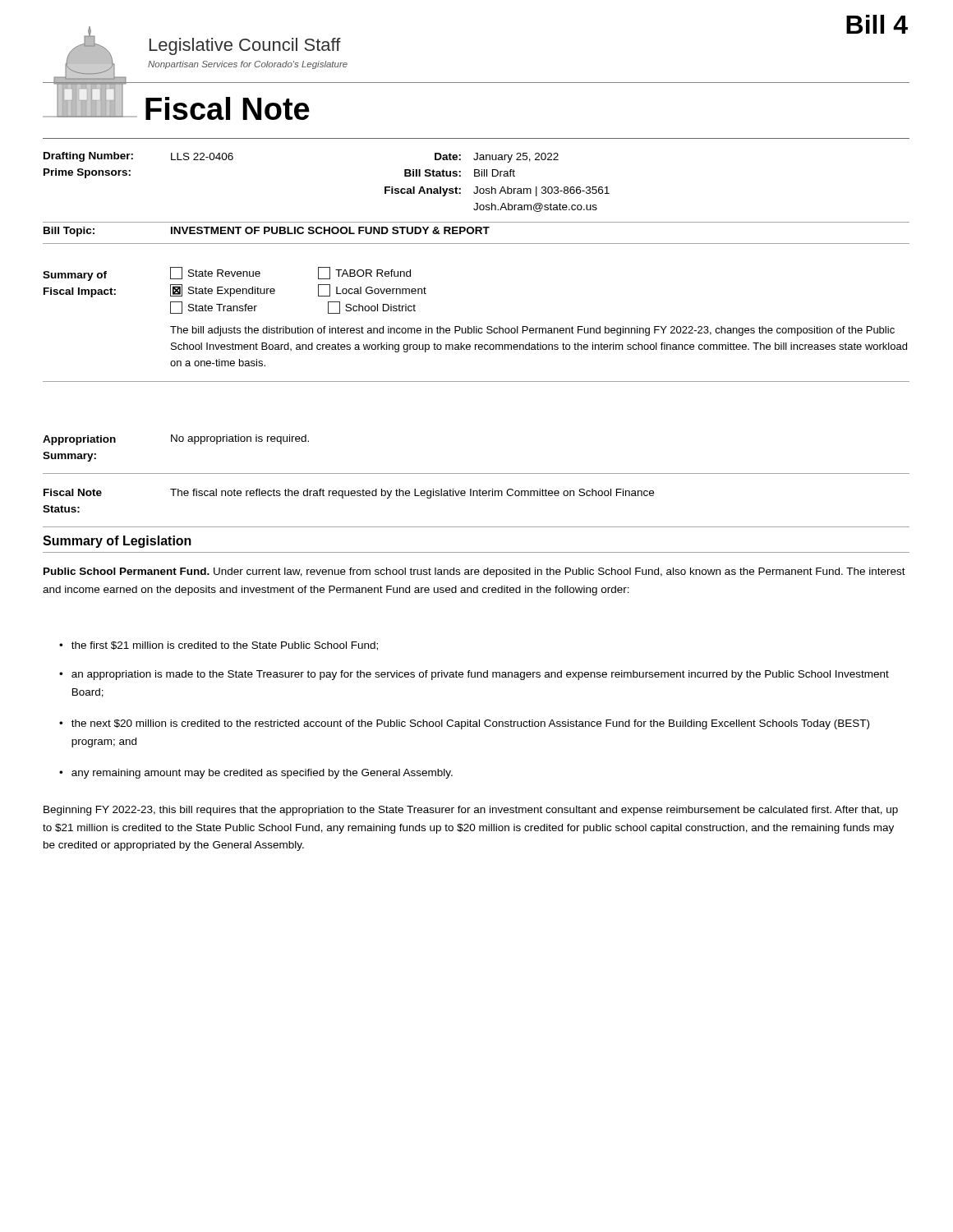
Task: Locate the table with the text "Bill Topic: INVESTMENT OF PUBLIC"
Action: (476, 231)
